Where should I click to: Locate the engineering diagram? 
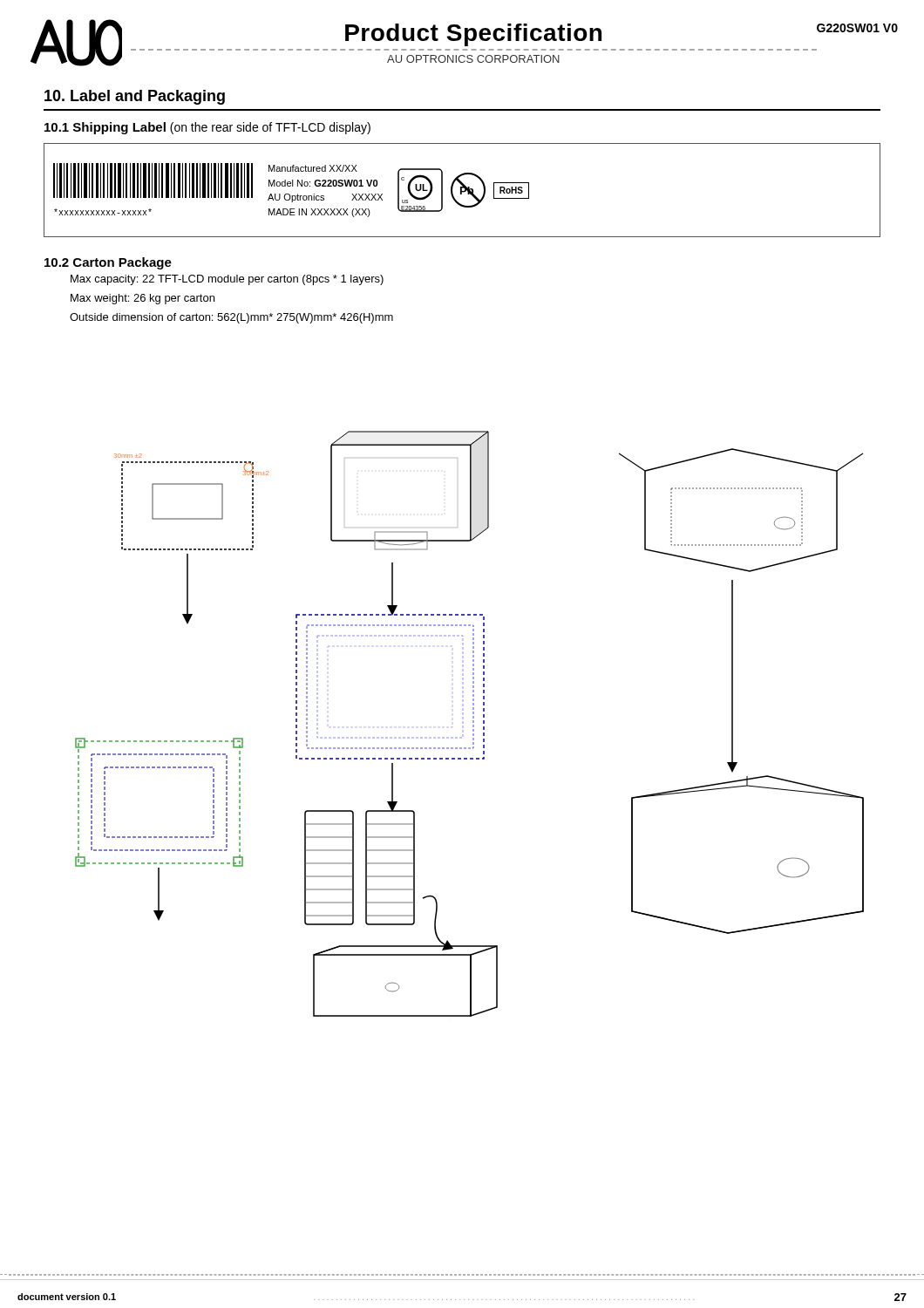pyautogui.click(x=462, y=724)
